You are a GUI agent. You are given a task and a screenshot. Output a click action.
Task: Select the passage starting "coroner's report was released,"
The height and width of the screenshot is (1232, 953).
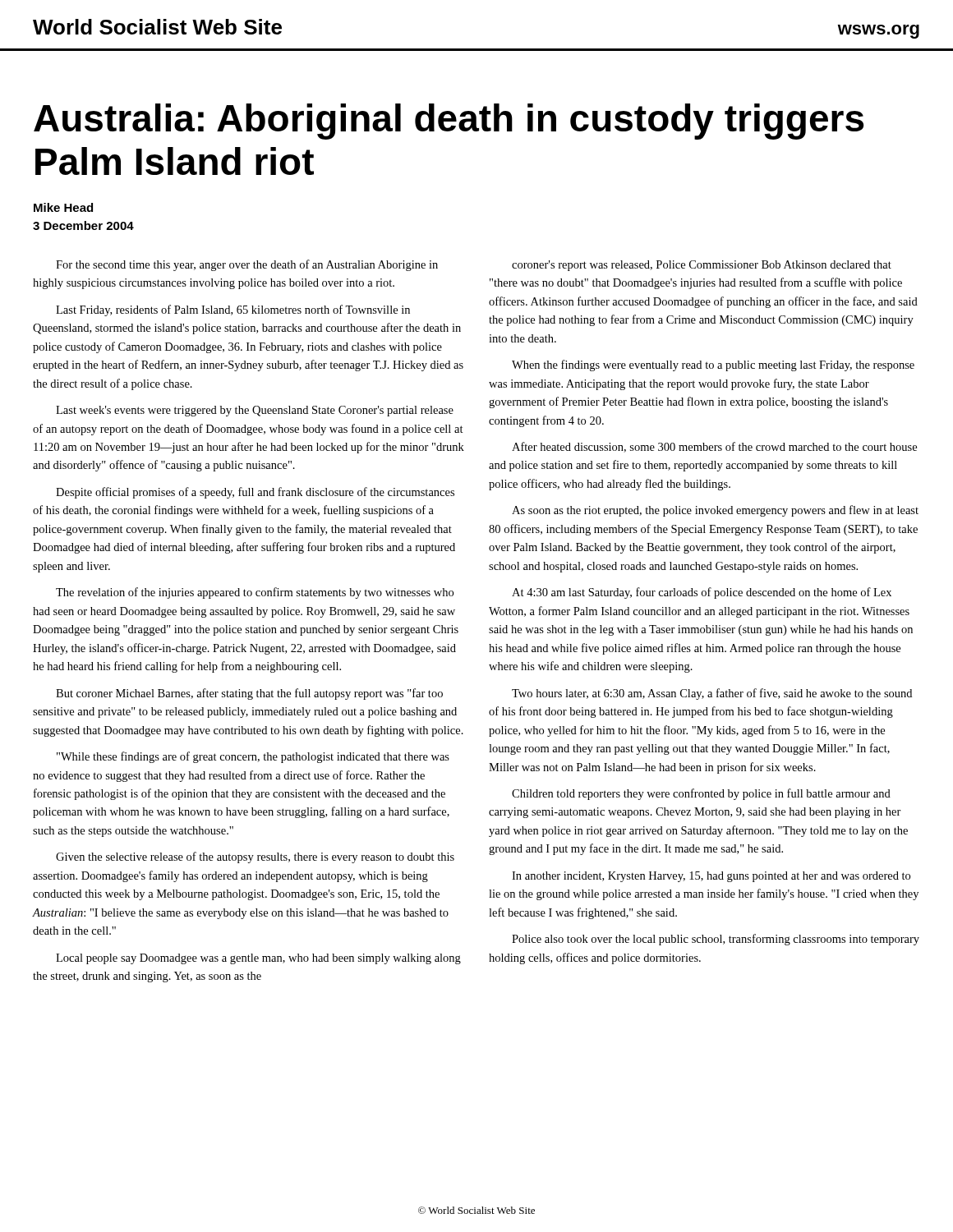point(704,611)
